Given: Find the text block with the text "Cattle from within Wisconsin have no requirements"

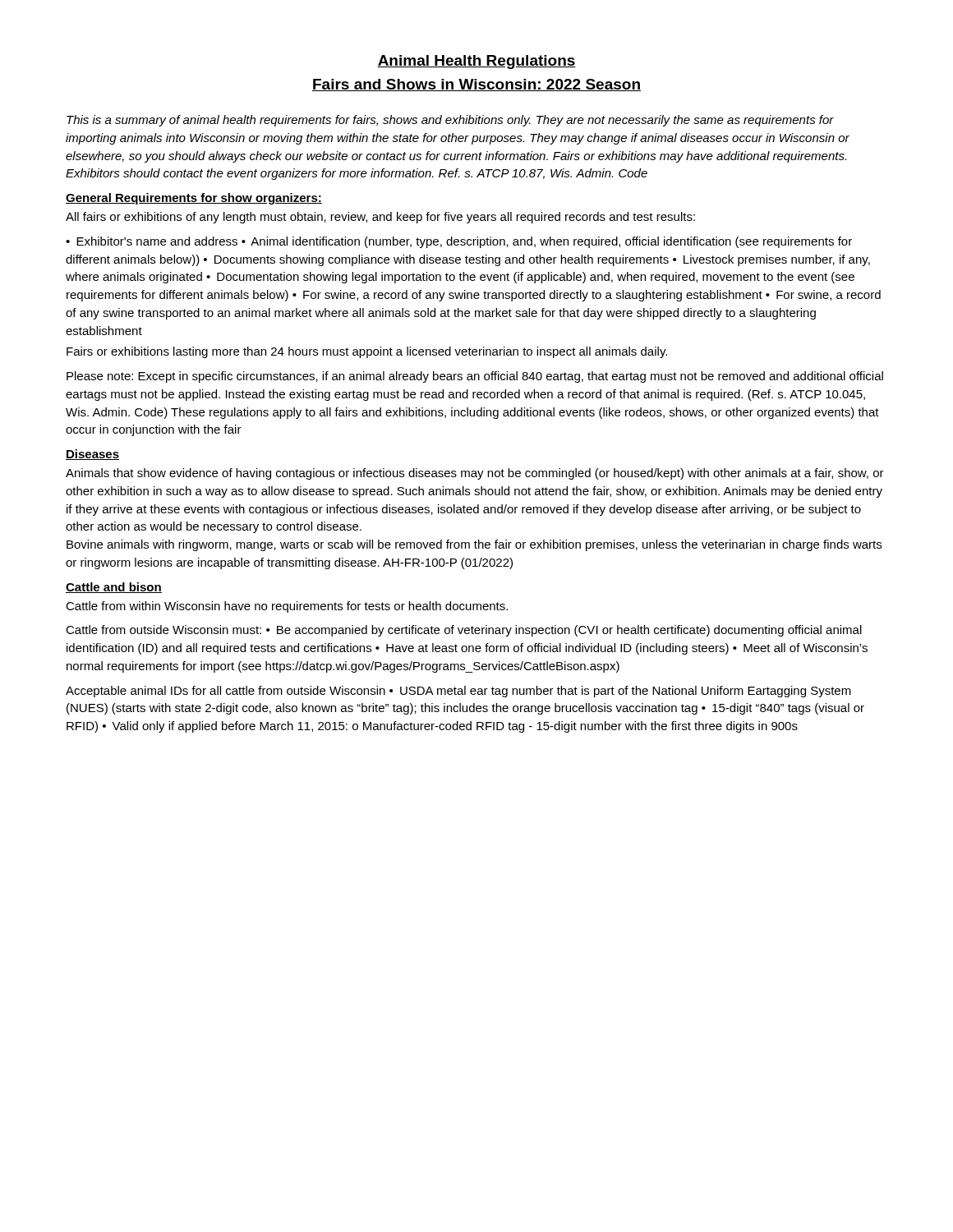Looking at the screenshot, I should (x=287, y=605).
